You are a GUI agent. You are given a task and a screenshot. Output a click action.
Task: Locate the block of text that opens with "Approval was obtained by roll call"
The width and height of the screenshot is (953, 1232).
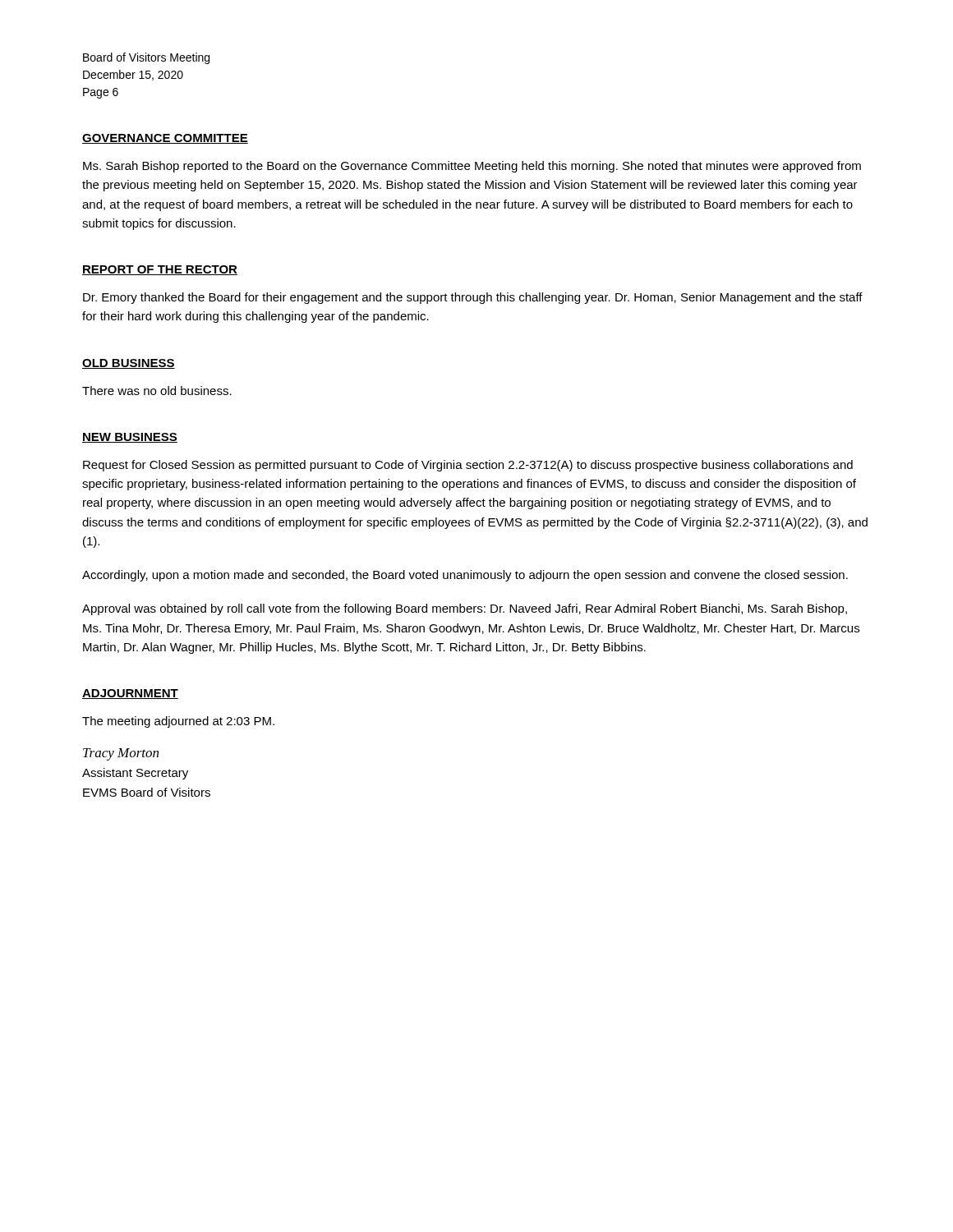[471, 628]
